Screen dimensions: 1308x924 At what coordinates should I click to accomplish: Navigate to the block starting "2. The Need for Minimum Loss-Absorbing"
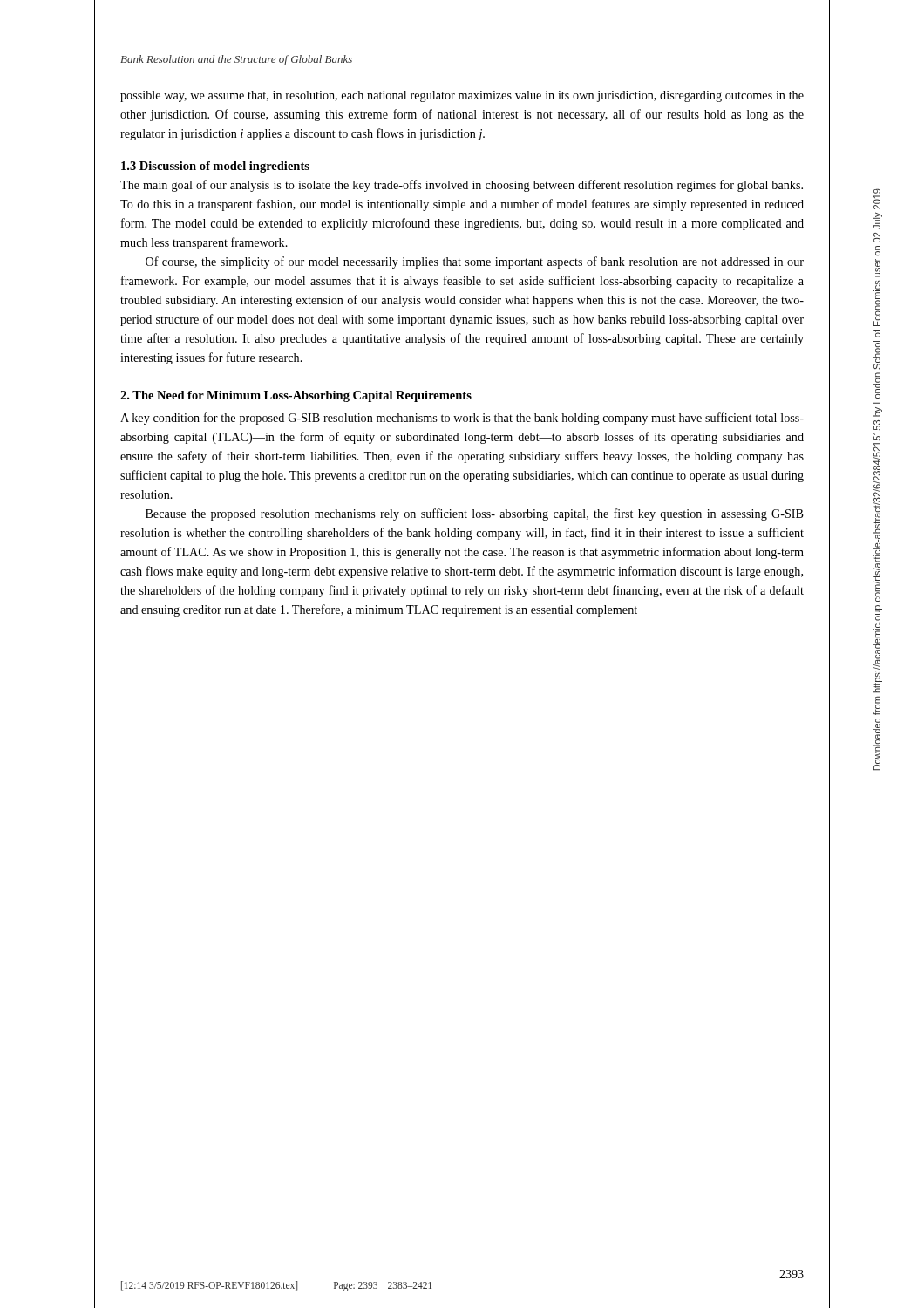pyautogui.click(x=296, y=395)
